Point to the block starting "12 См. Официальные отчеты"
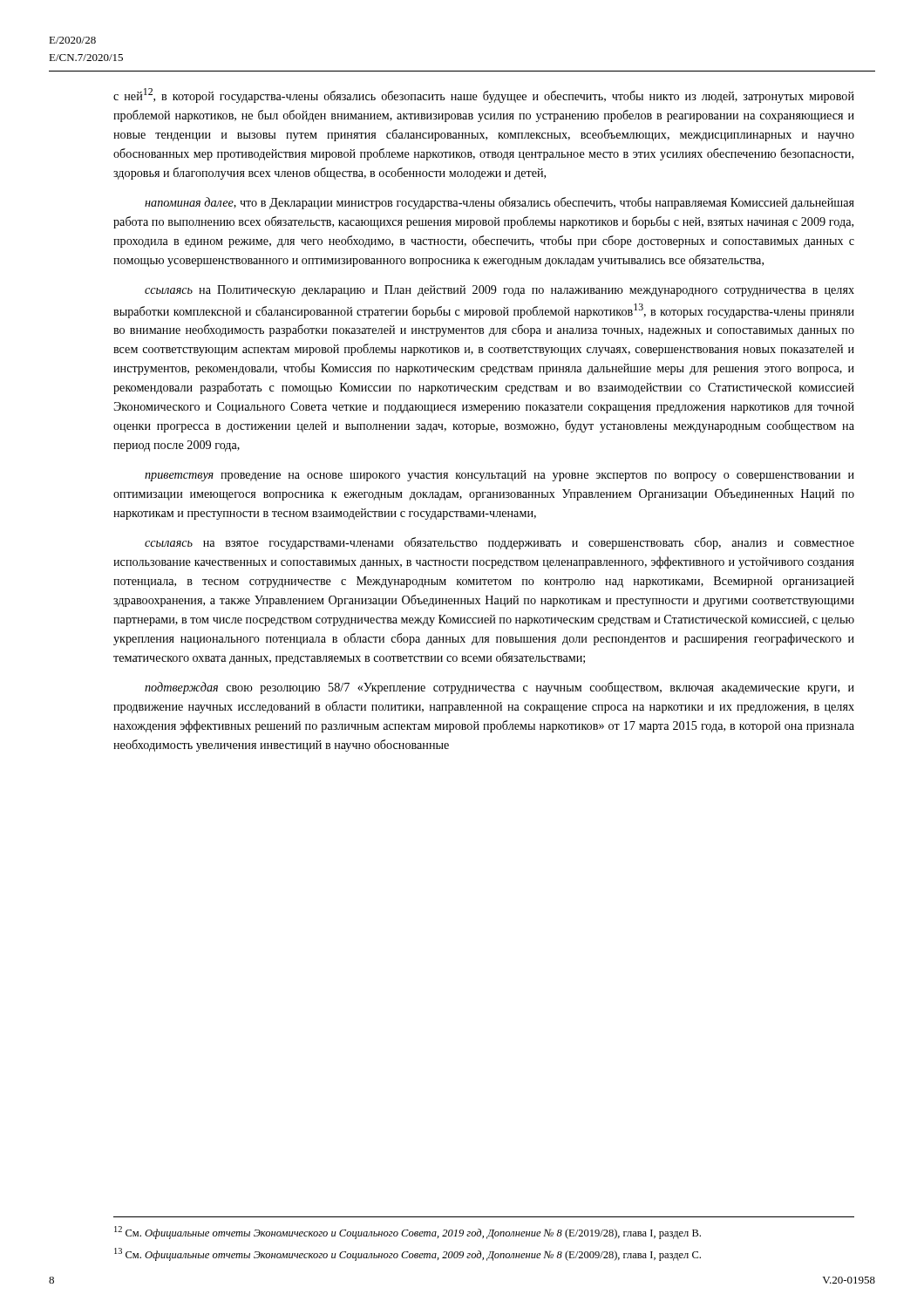924x1308 pixels. coord(407,1232)
